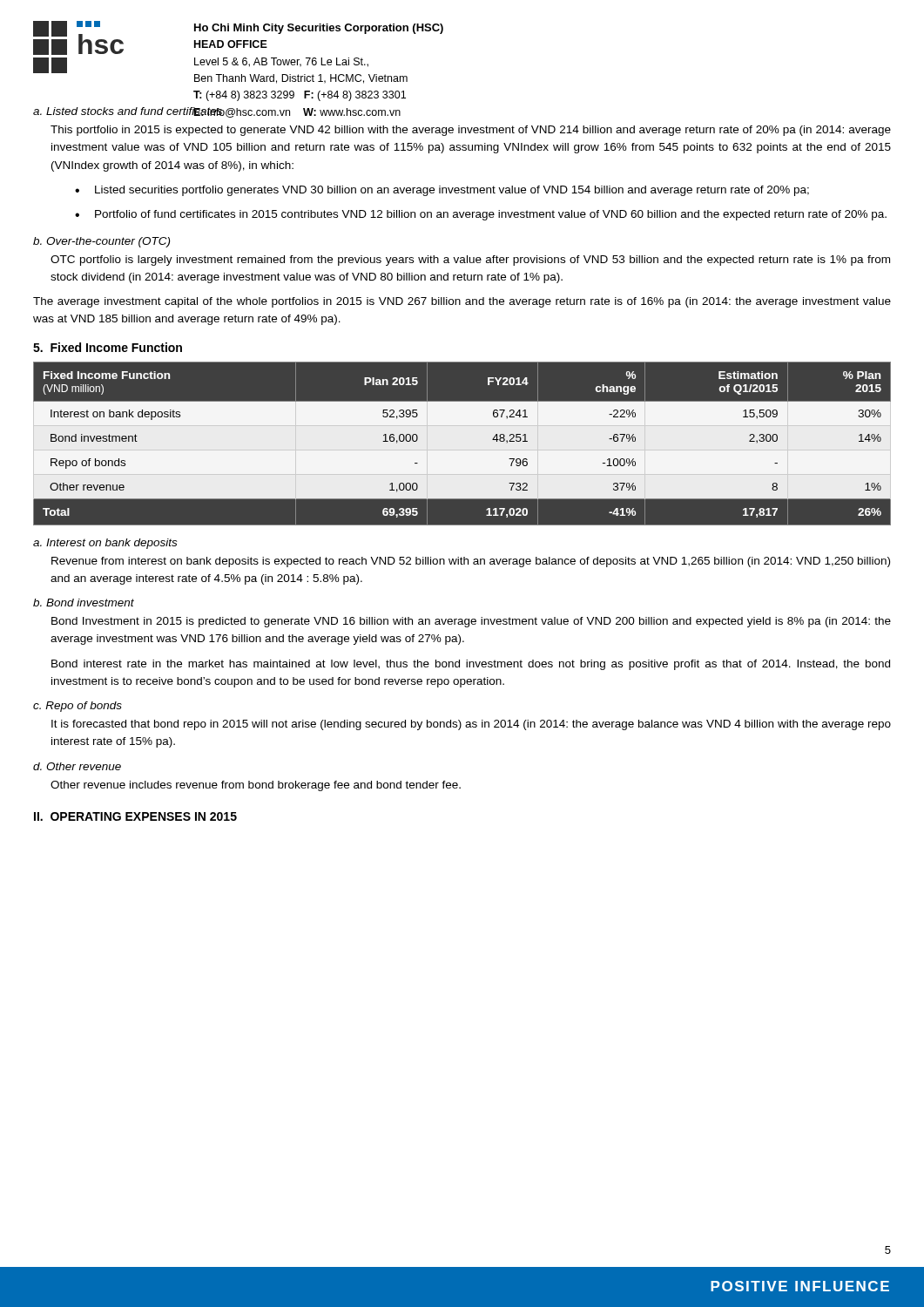The width and height of the screenshot is (924, 1307).
Task: Select the text starting "• Portfolio of"
Action: coord(483,216)
